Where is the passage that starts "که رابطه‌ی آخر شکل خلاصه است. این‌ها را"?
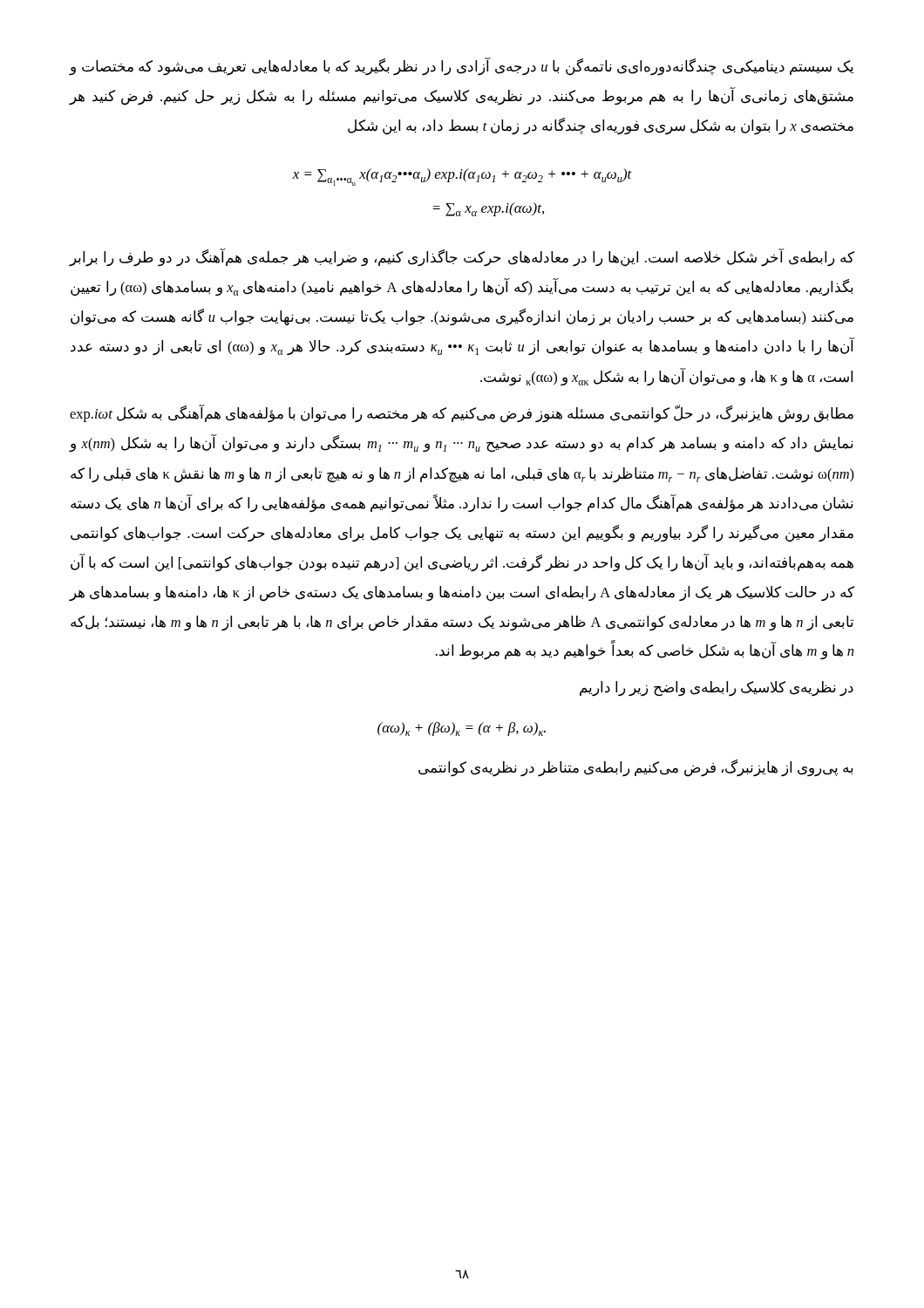Image resolution: width=924 pixels, height=1308 pixels. tap(462, 319)
